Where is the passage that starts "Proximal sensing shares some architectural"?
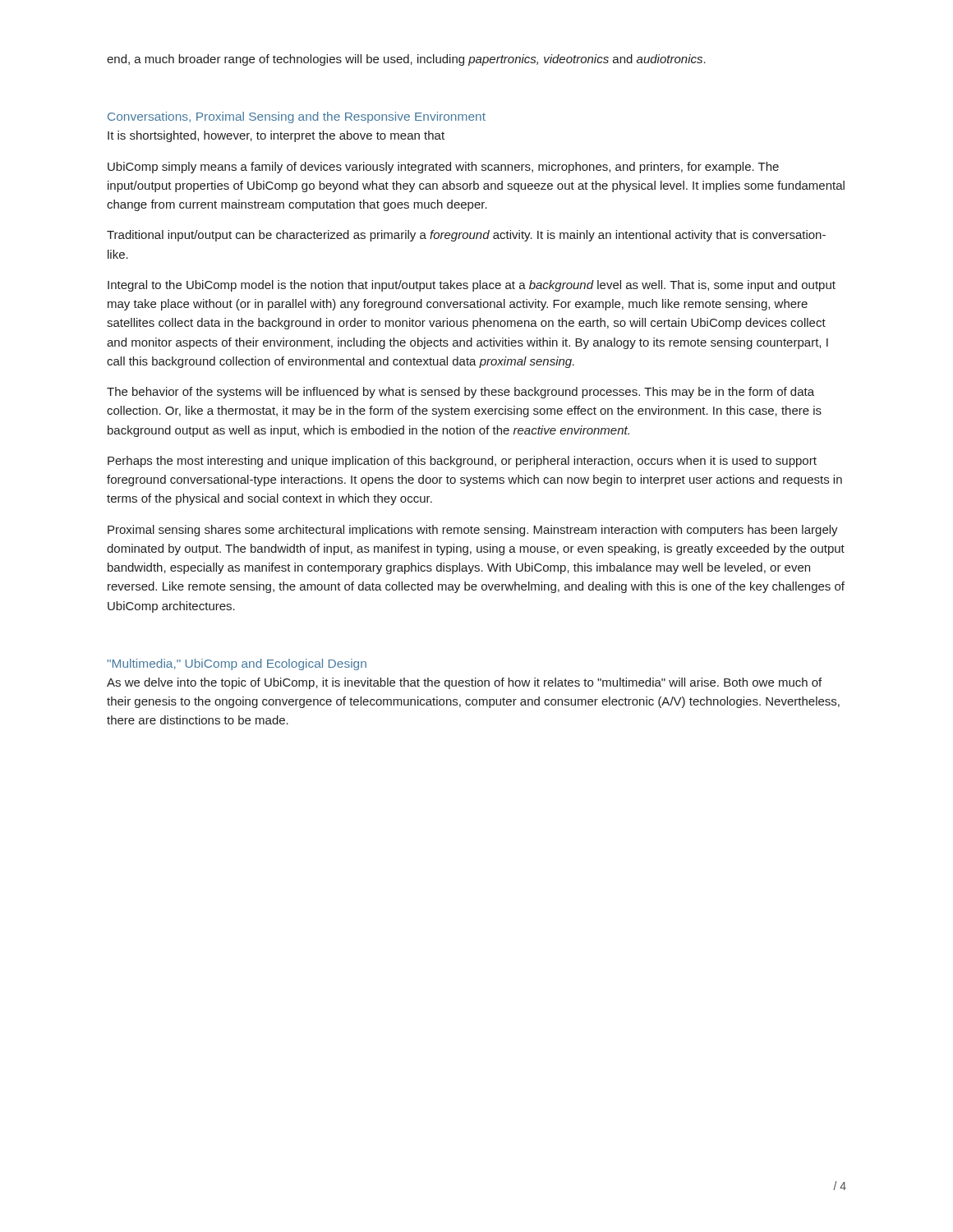Viewport: 953px width, 1232px height. click(x=476, y=567)
